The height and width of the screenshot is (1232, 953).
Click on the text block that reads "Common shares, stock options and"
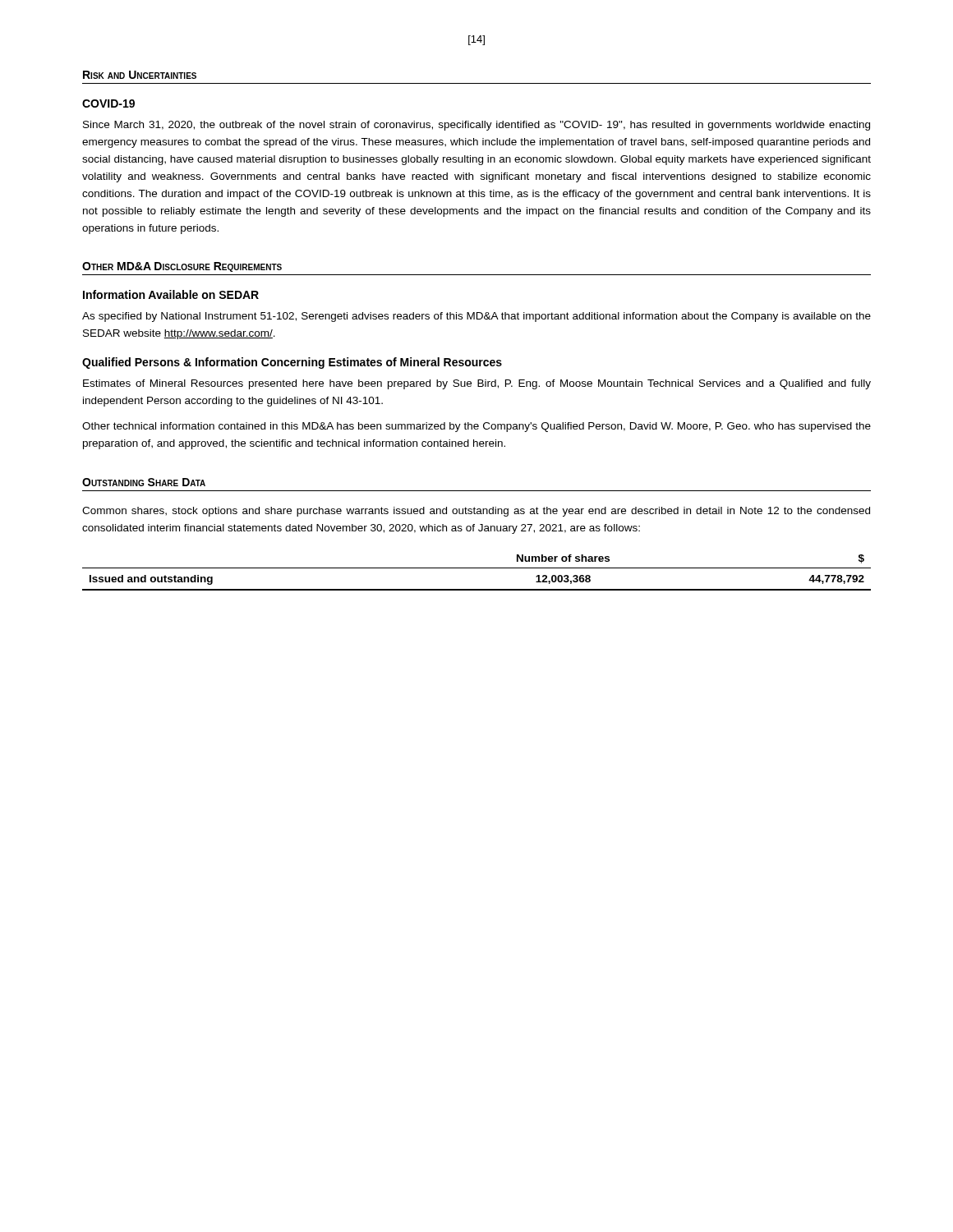[476, 519]
